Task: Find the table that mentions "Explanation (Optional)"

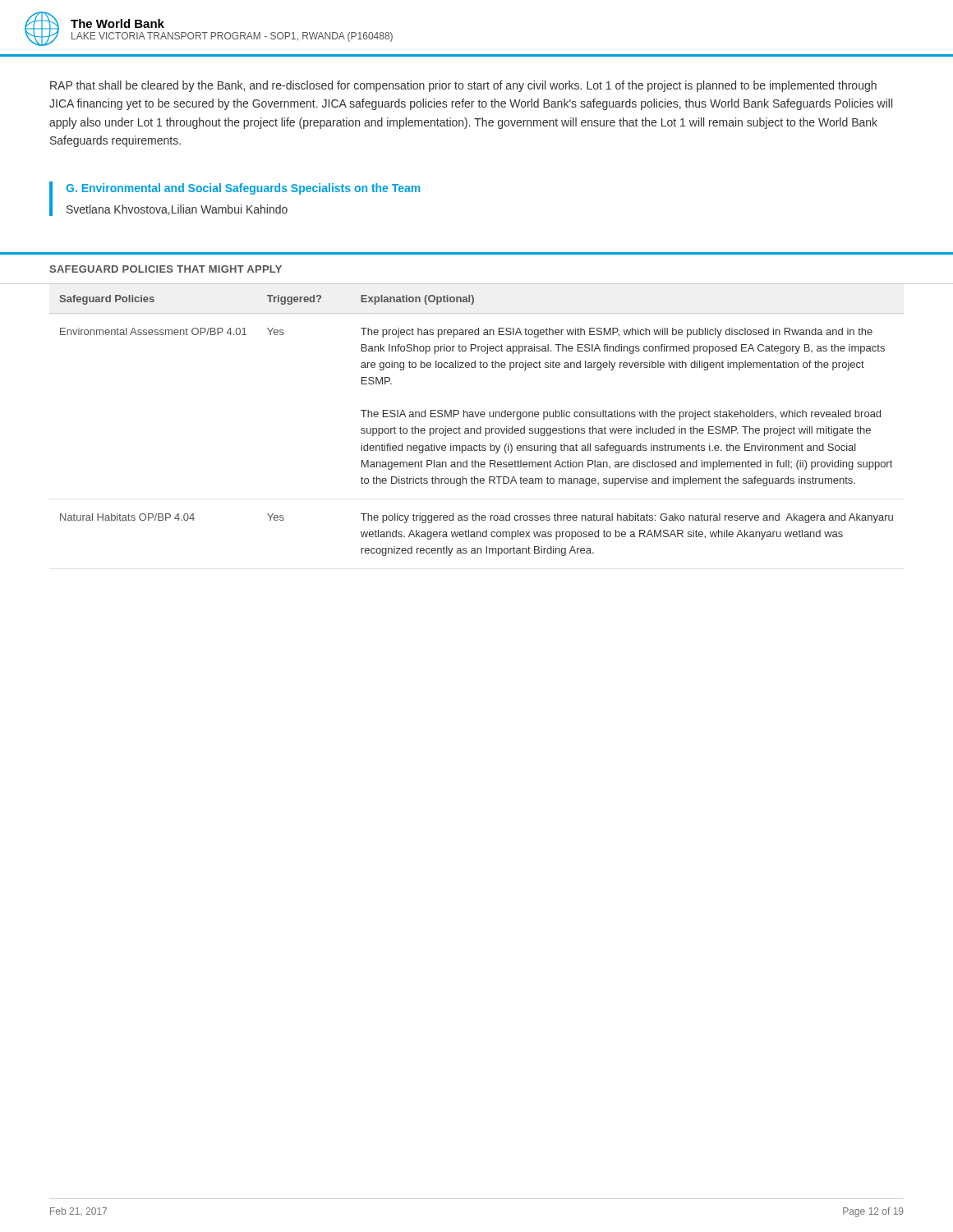Action: [x=476, y=427]
